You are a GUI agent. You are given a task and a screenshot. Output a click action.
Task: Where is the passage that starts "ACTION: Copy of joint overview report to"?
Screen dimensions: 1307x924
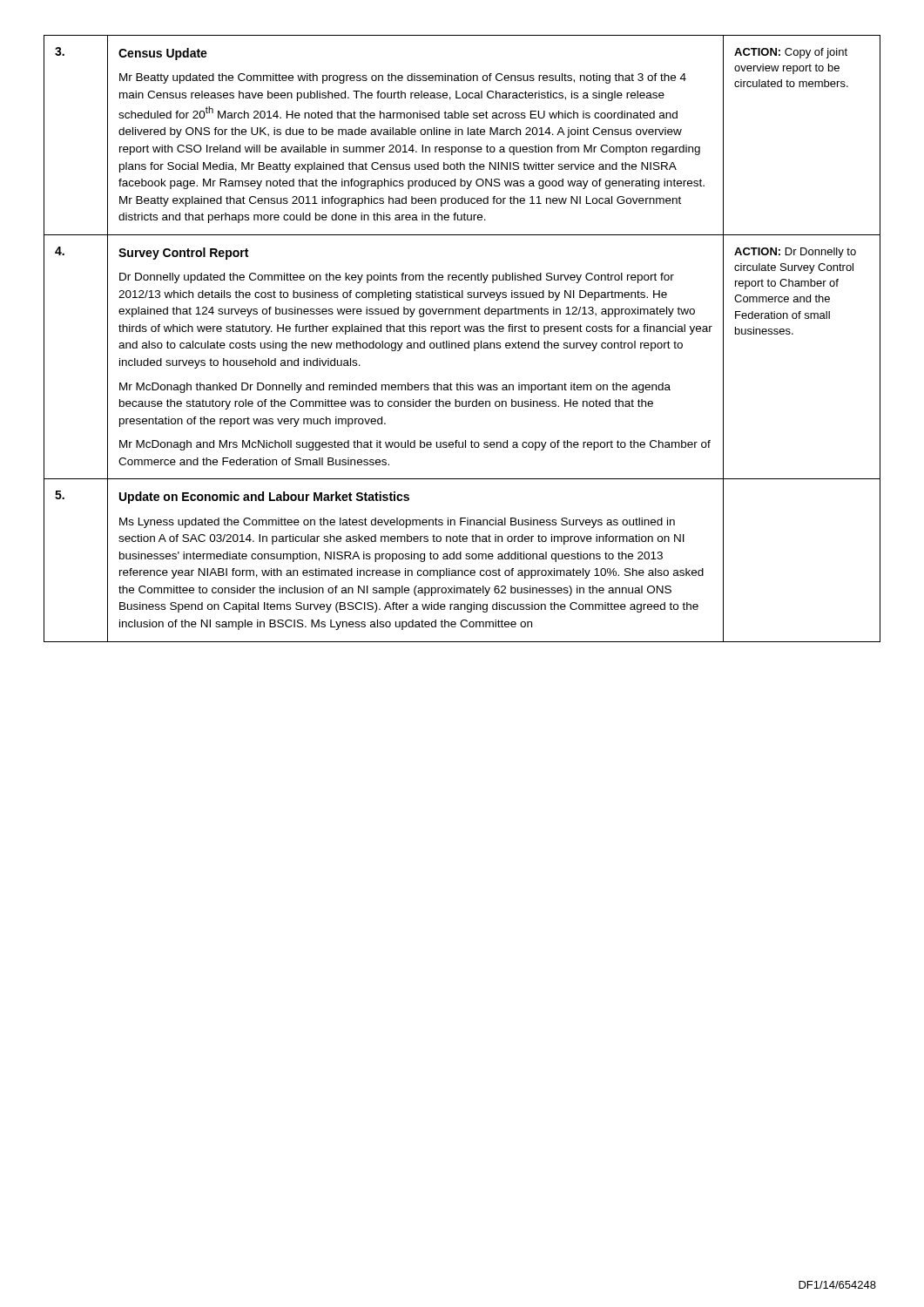coord(791,68)
